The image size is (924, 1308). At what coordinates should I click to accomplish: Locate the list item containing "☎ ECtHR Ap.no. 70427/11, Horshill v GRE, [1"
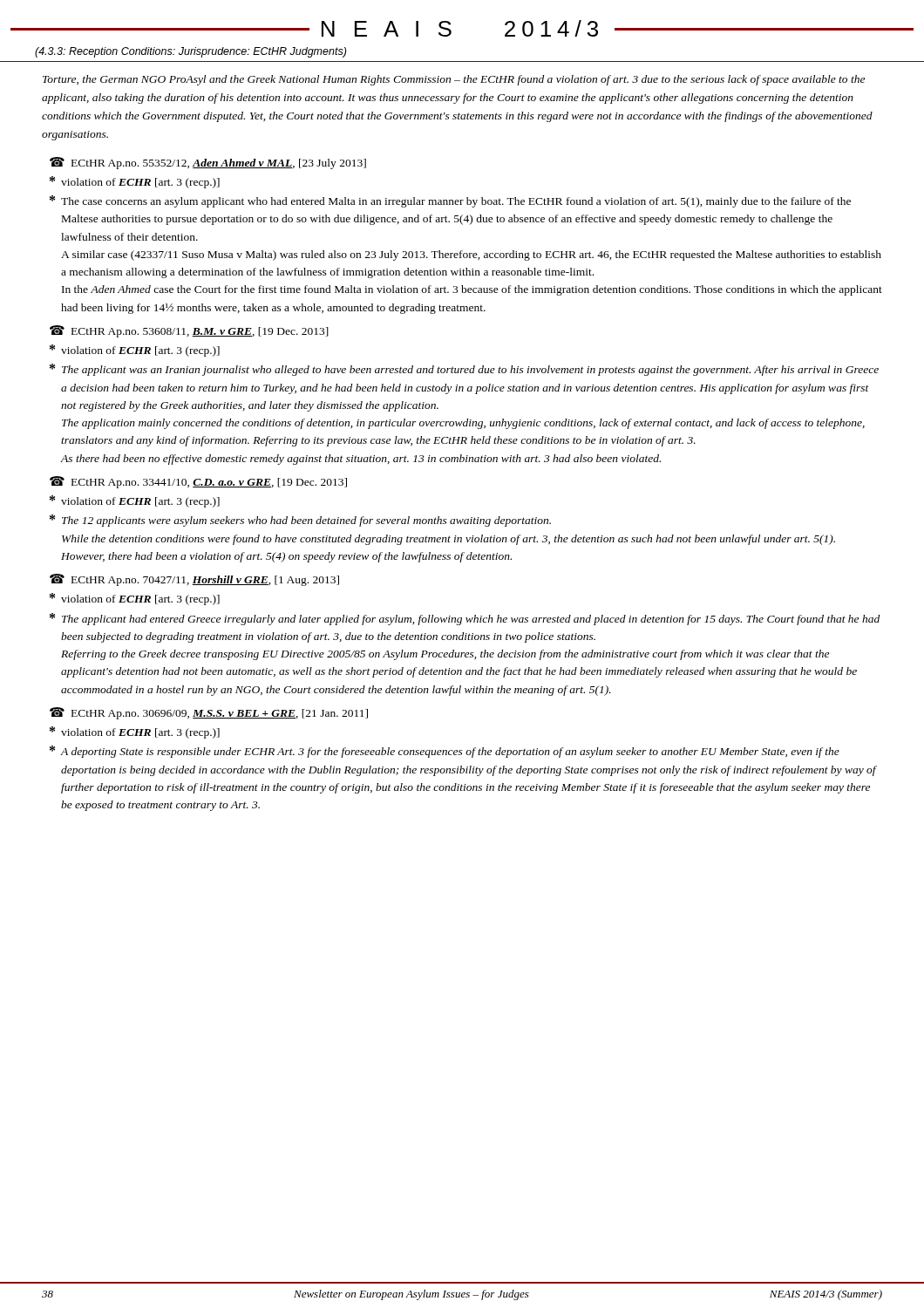pyautogui.click(x=194, y=580)
